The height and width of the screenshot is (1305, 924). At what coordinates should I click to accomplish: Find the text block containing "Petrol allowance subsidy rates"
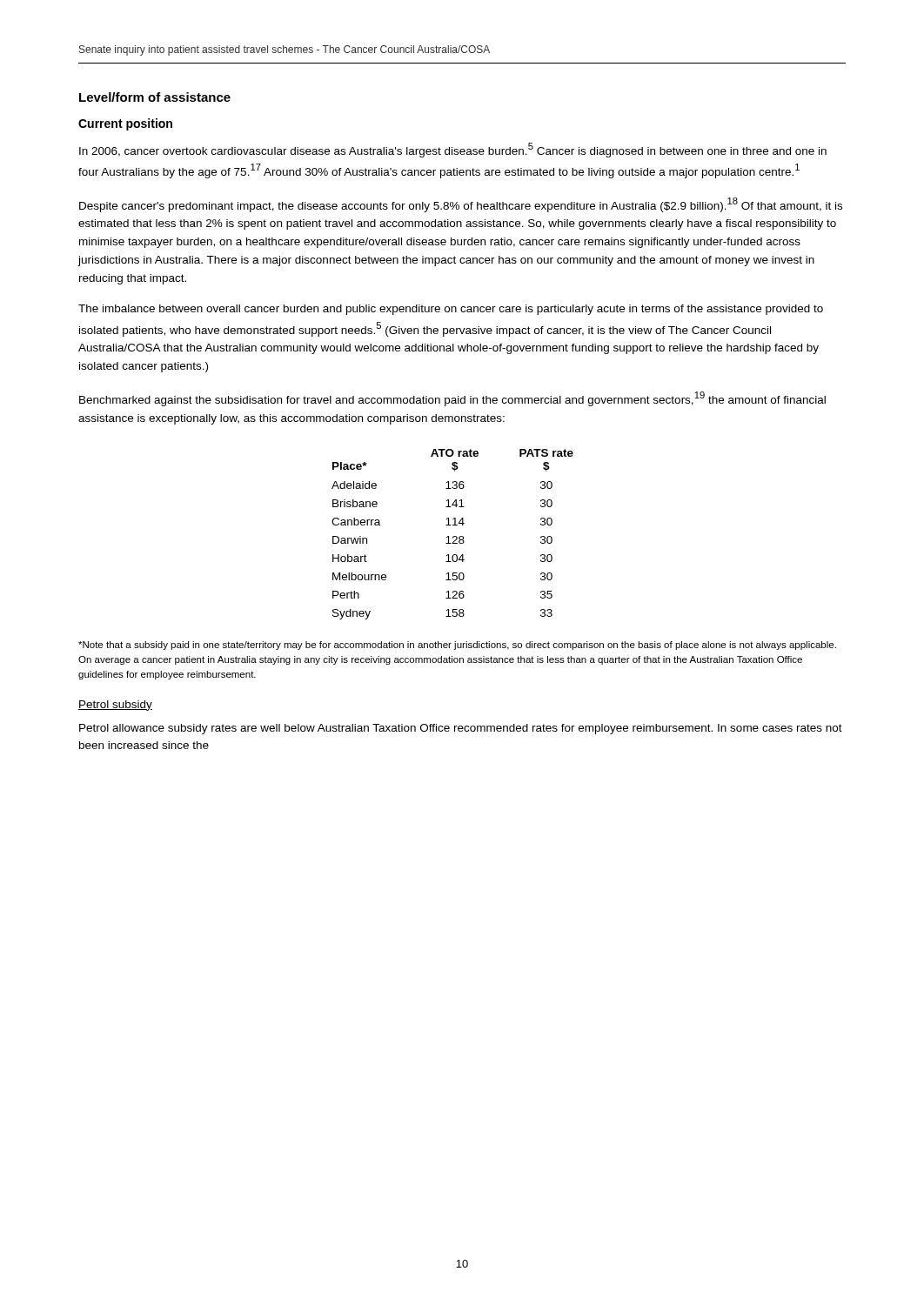tap(460, 736)
